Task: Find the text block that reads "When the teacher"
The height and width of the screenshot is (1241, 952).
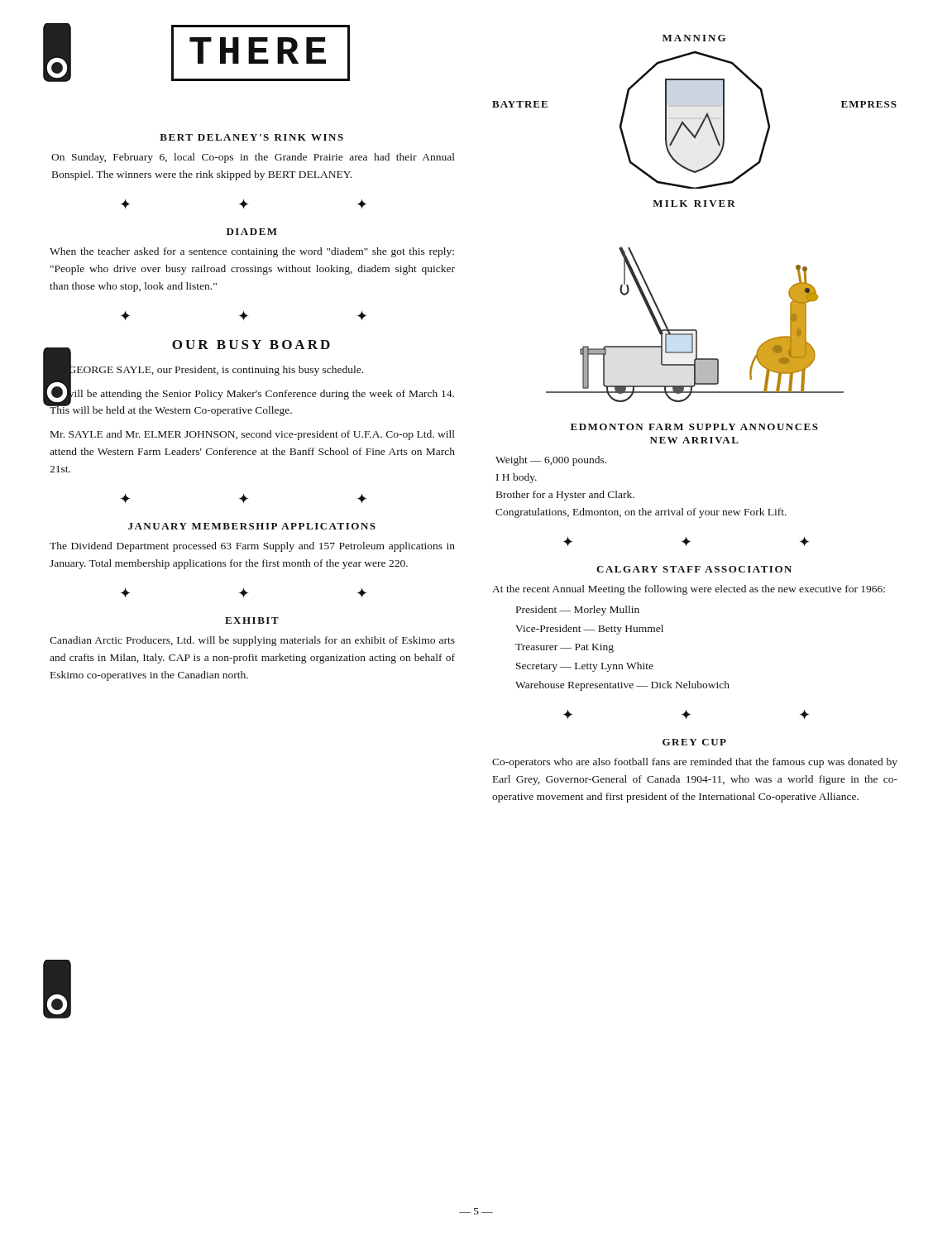Action: click(252, 268)
